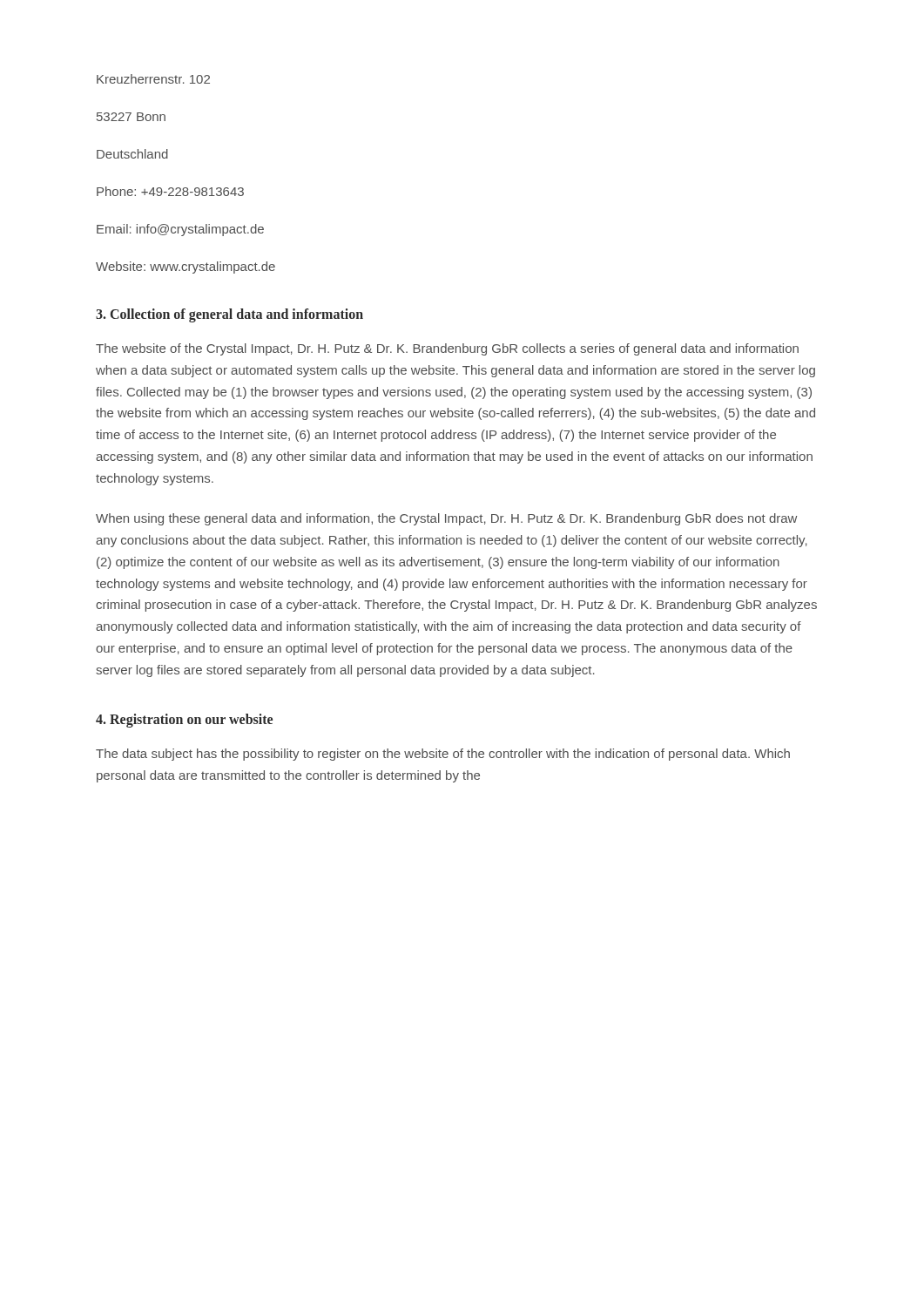Navigate to the element starting "4. Registration on our website"
Screen dimensions: 1307x924
pos(185,720)
